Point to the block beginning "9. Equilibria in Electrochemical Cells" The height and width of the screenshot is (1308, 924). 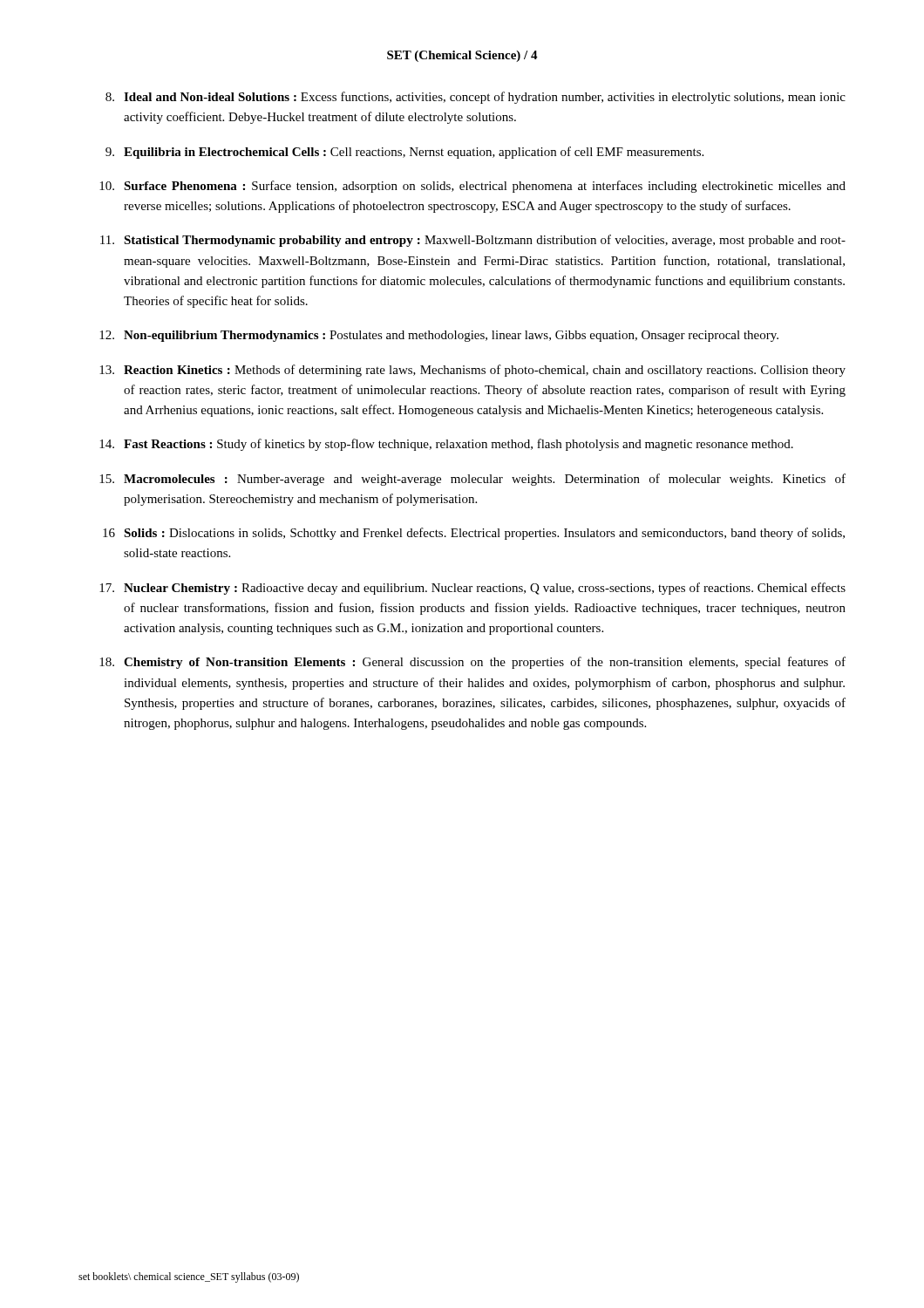coord(462,152)
